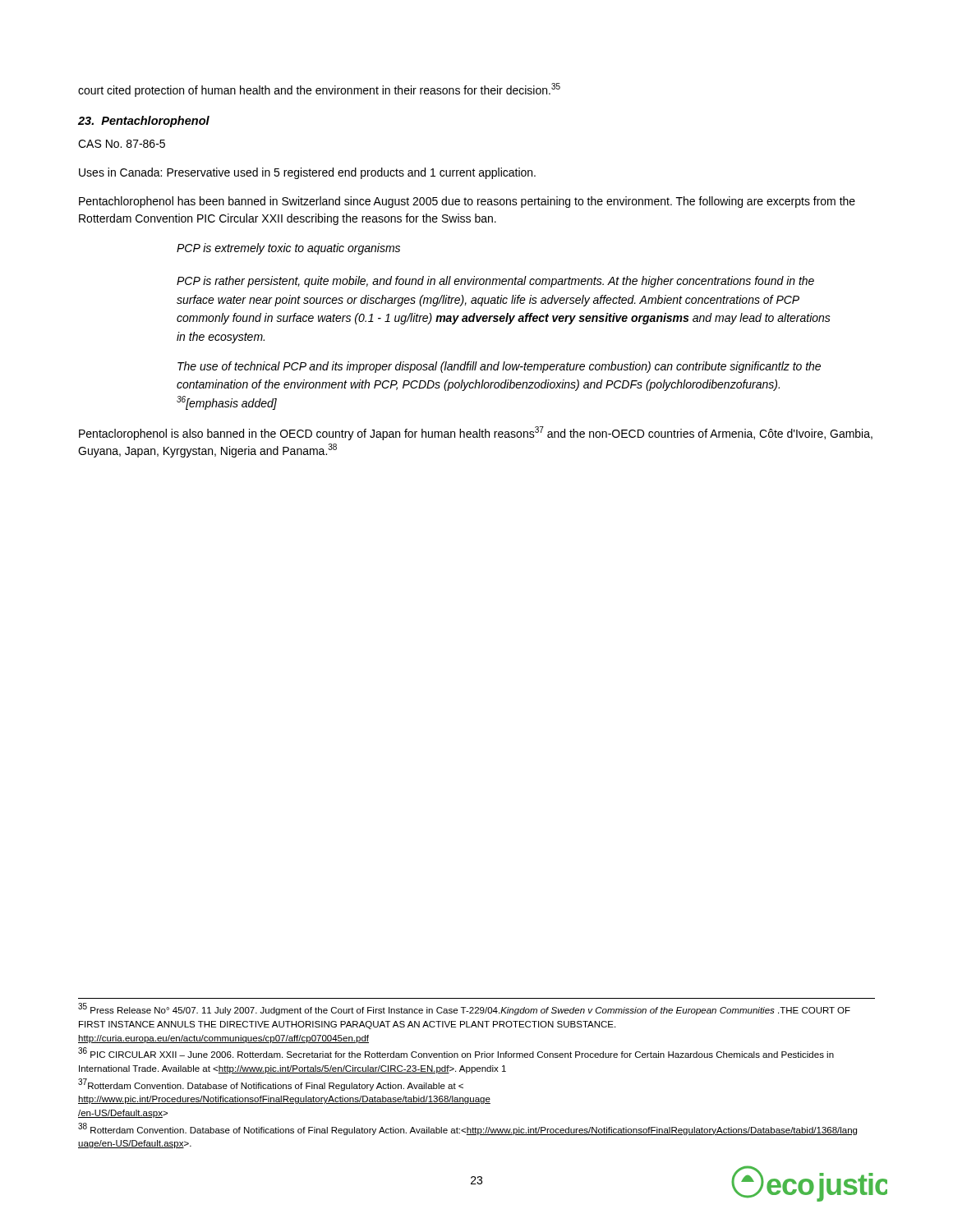Image resolution: width=953 pixels, height=1232 pixels.
Task: Navigate to the block starting "Pentaclorophenol is also banned in"
Action: coord(476,442)
